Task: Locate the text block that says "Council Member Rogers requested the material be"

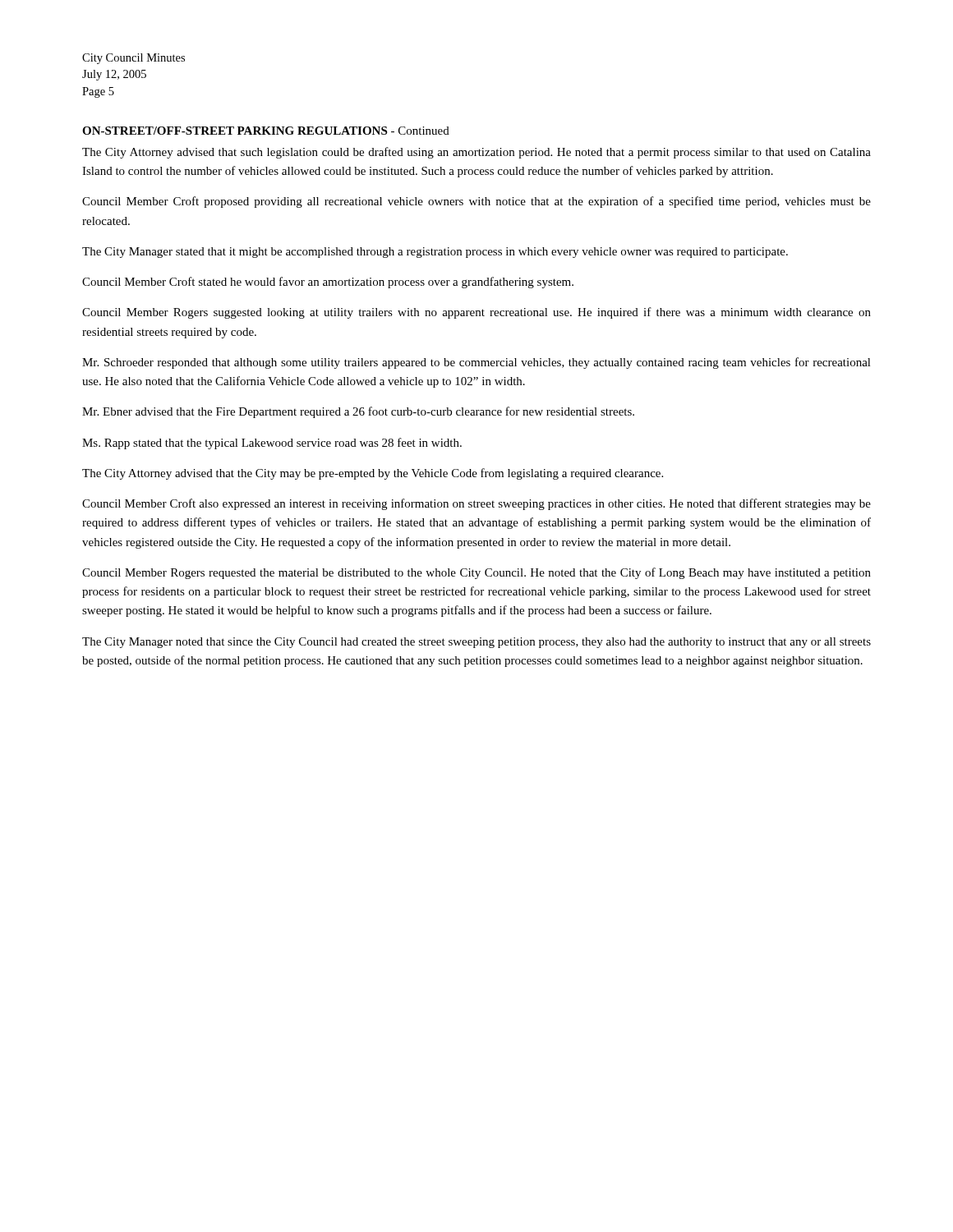Action: coord(476,591)
